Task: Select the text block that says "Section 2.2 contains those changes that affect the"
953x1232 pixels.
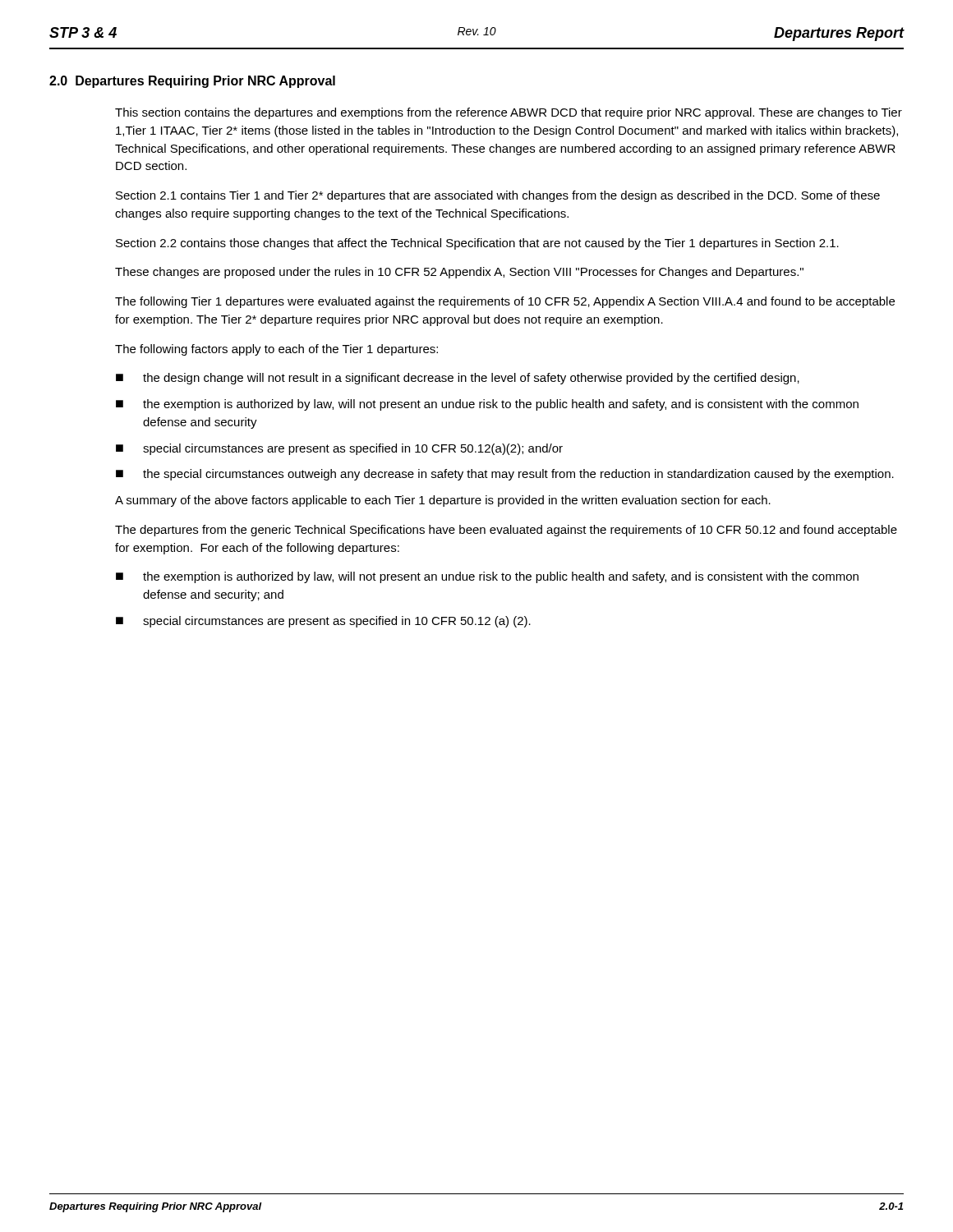Action: [477, 242]
